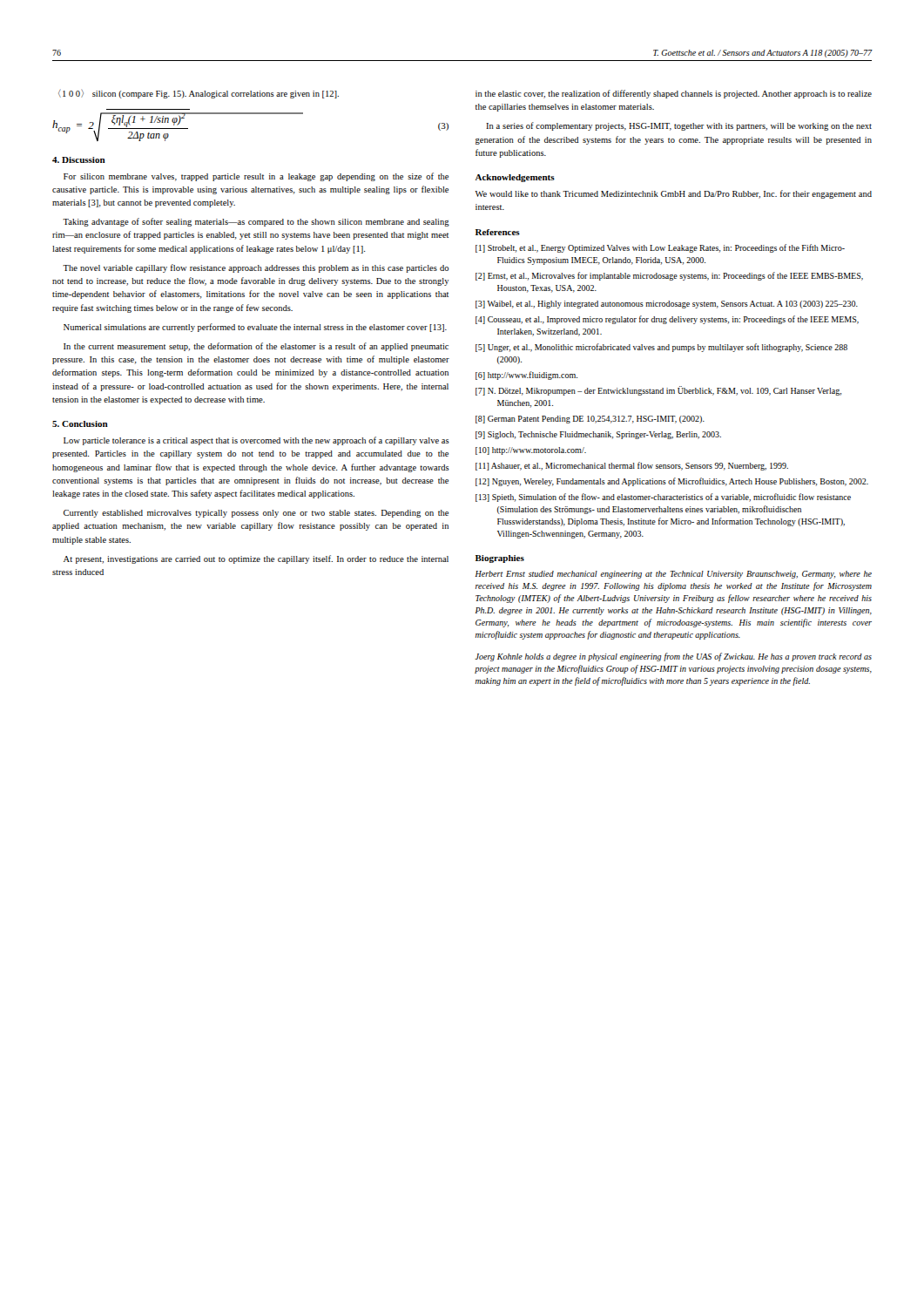Click on the list item containing "[2] Ernst, et"
The width and height of the screenshot is (924, 1307).
pyautogui.click(x=669, y=281)
